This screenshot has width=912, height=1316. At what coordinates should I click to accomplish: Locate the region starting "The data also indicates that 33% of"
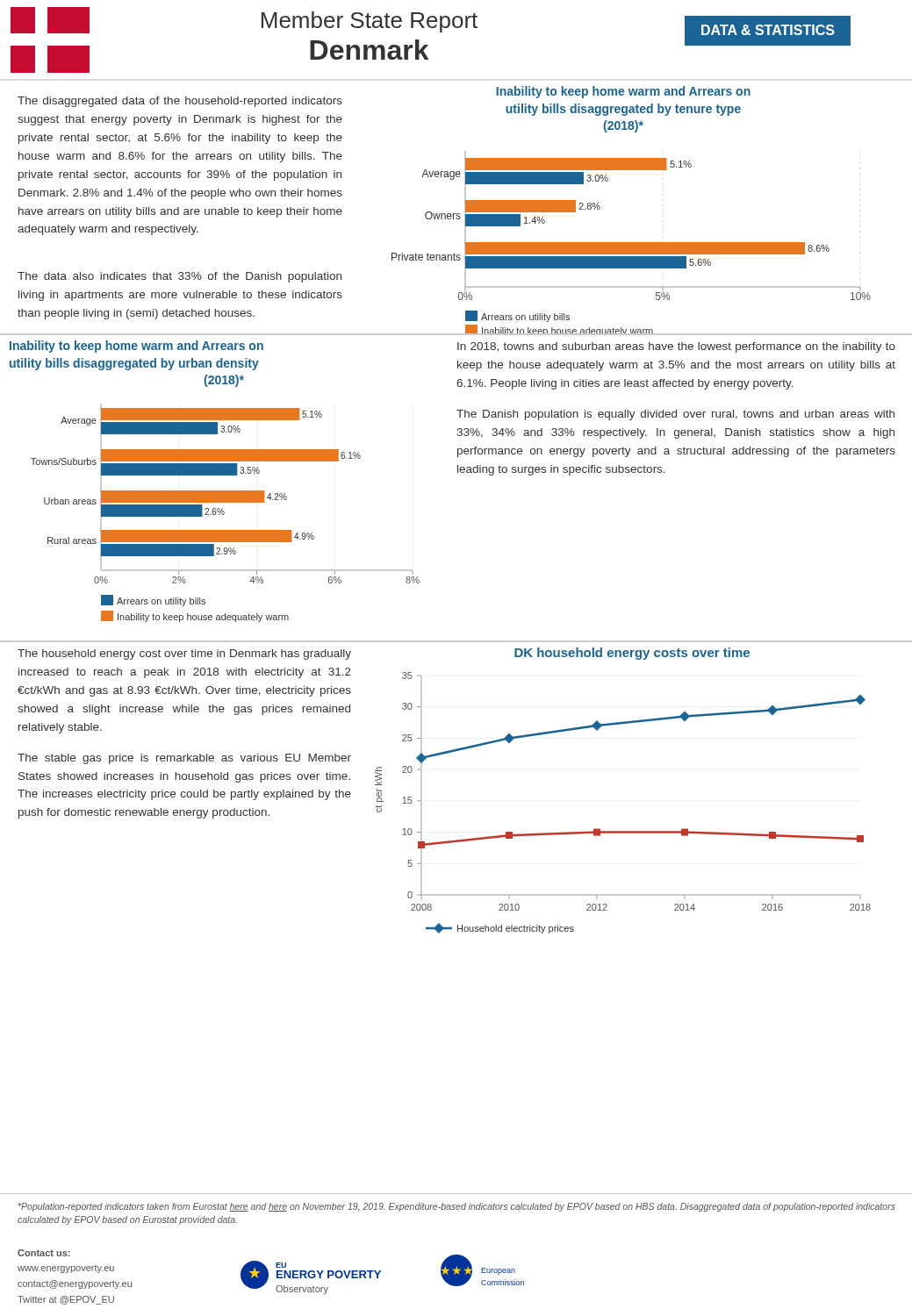[180, 294]
